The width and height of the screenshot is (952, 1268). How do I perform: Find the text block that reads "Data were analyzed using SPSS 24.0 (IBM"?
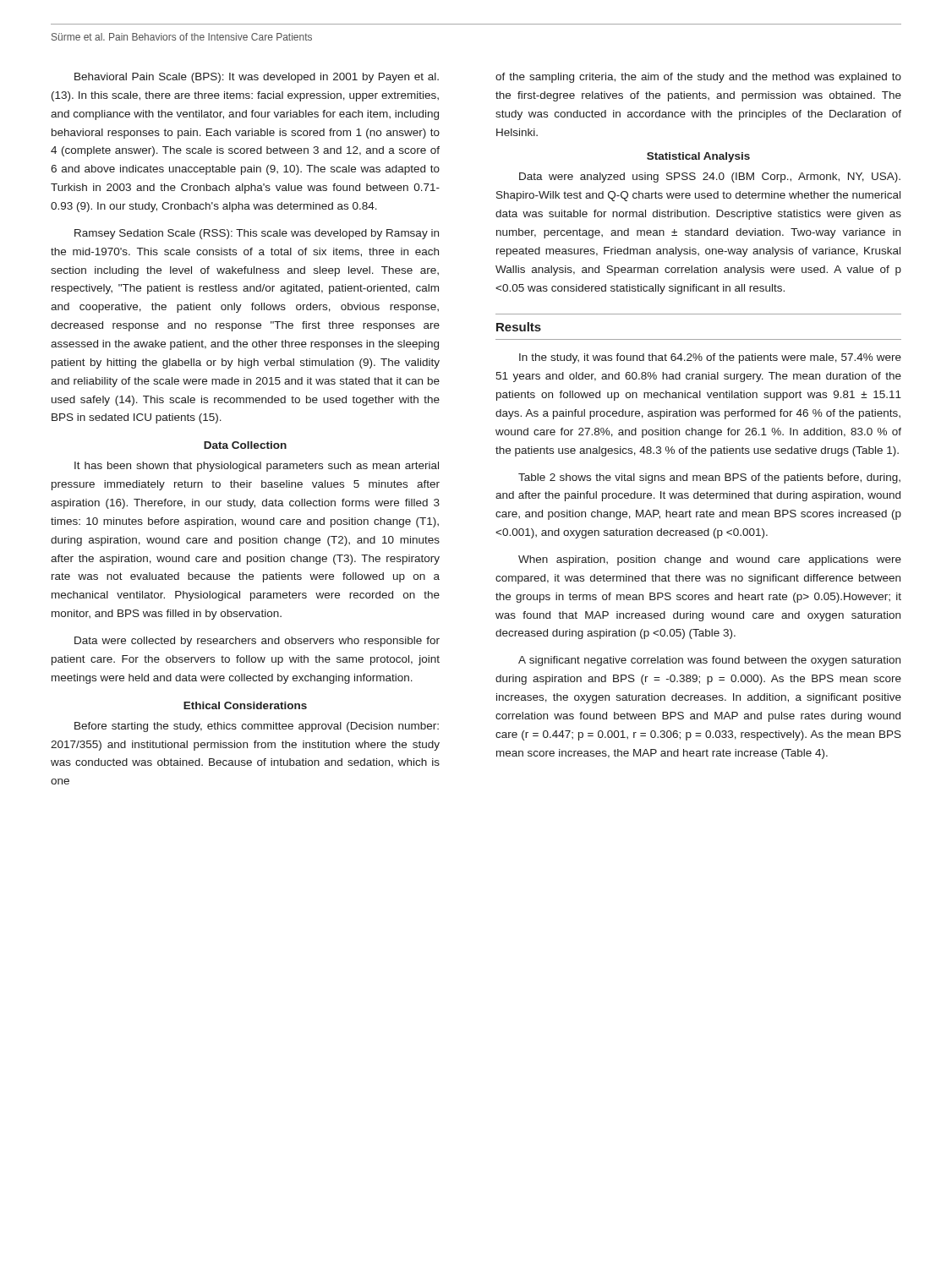tap(698, 232)
